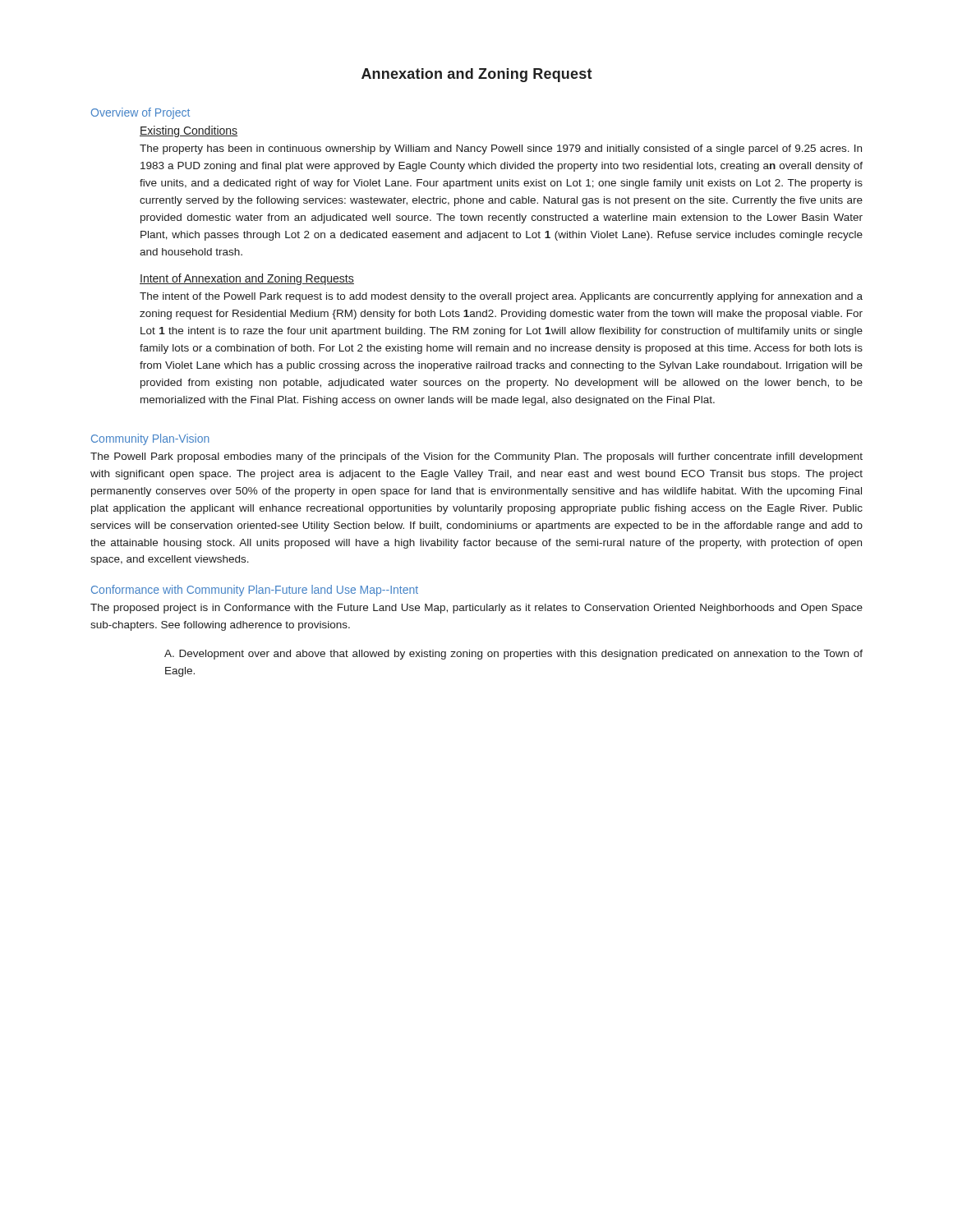This screenshot has height=1232, width=953.
Task: Find "Existing Conditions" on this page
Action: [189, 131]
